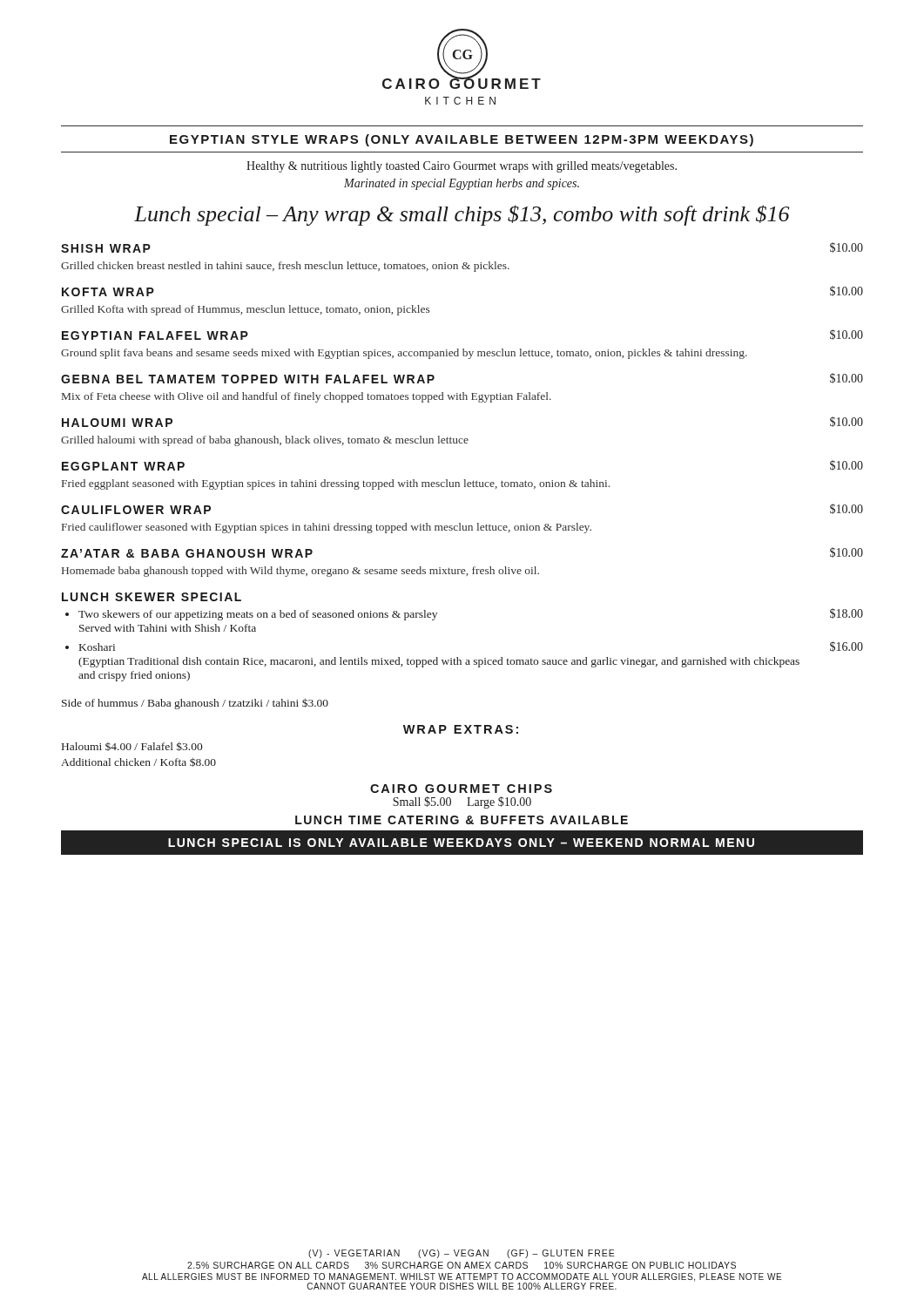Navigate to the element starting "Lunch special – Any wrap & small chips"
This screenshot has height=1307, width=924.
tap(462, 214)
